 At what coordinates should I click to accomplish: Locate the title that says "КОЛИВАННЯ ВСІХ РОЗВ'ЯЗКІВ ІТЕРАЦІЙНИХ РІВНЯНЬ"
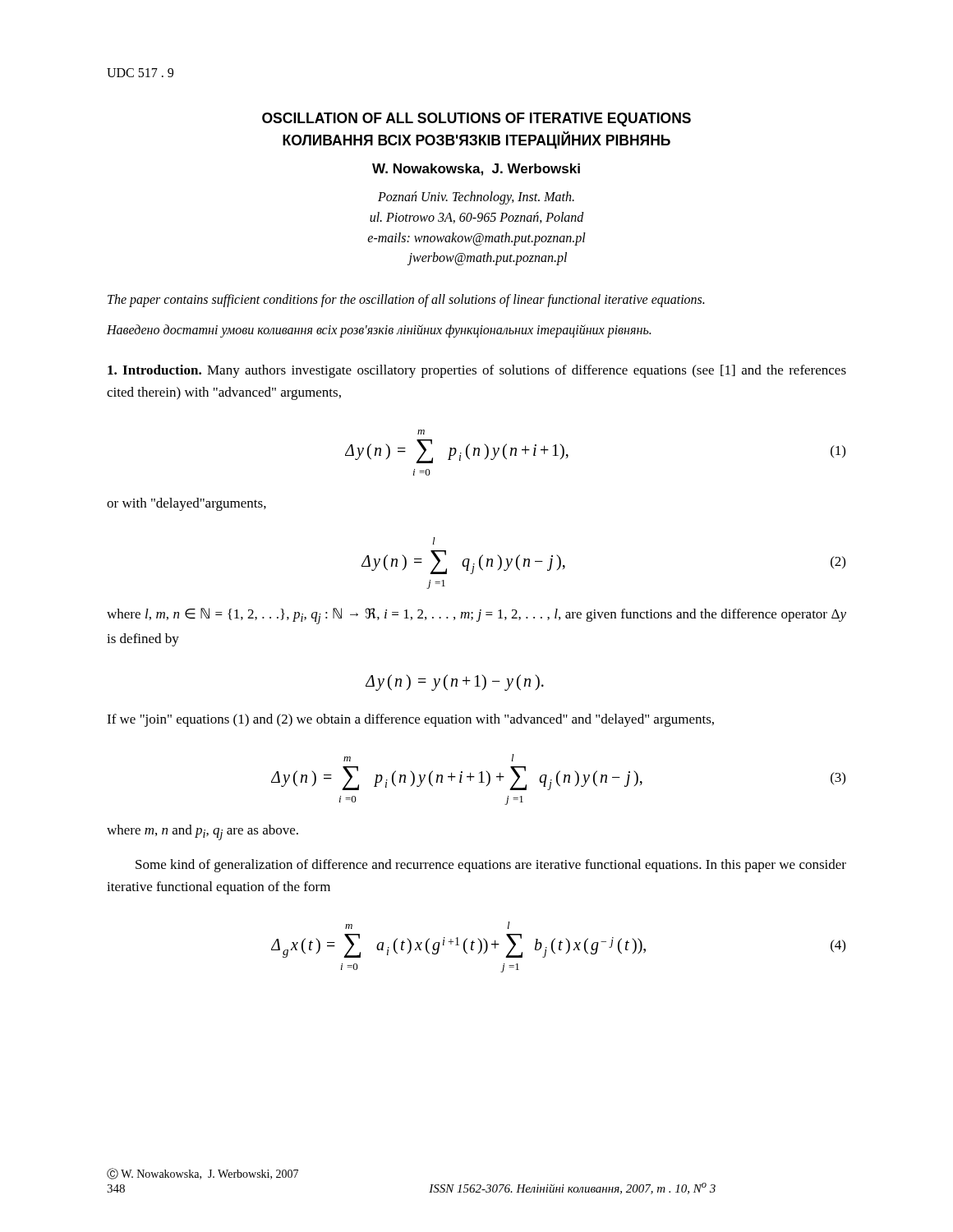(x=476, y=140)
